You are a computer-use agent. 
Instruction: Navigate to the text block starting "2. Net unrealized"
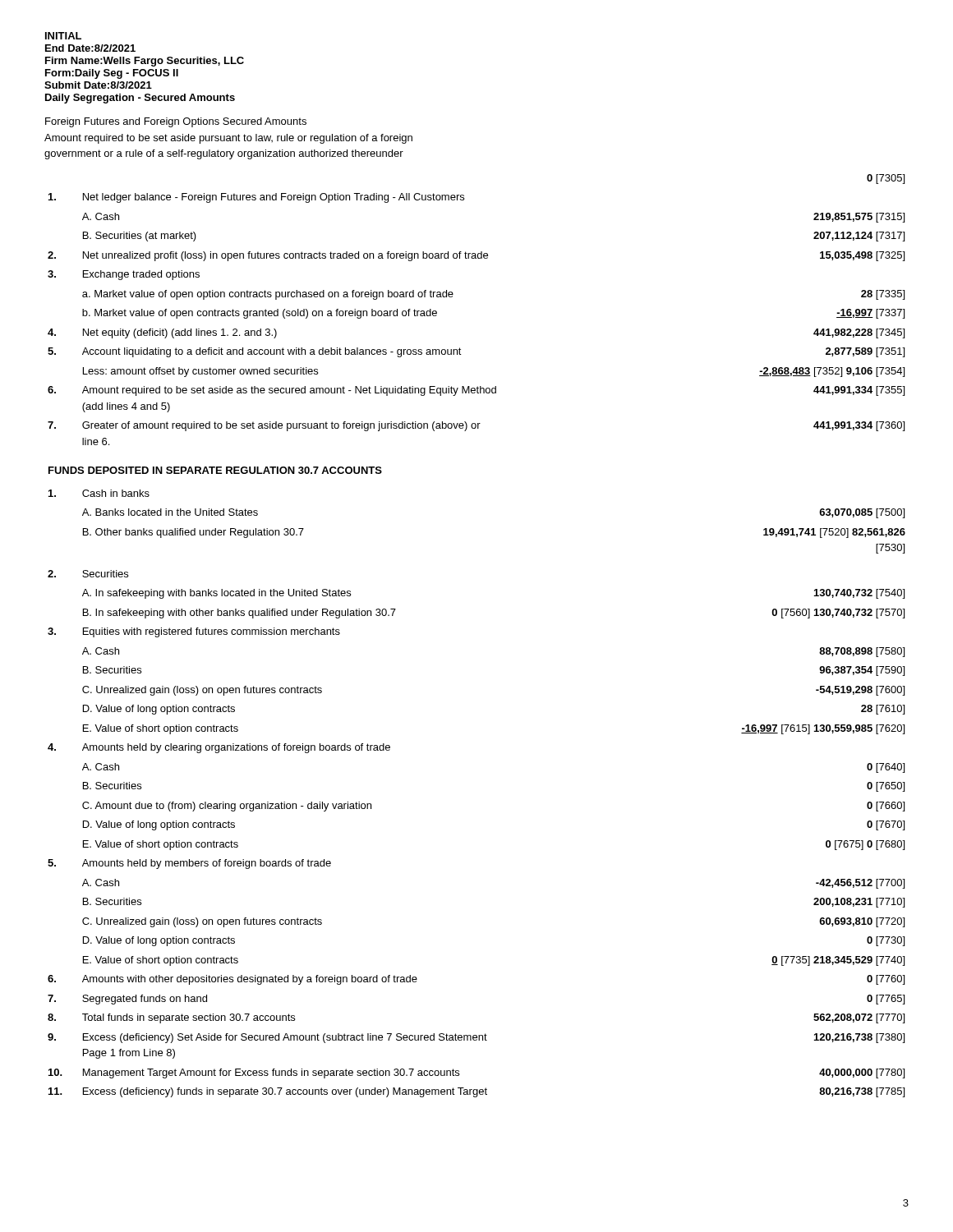pyautogui.click(x=476, y=255)
